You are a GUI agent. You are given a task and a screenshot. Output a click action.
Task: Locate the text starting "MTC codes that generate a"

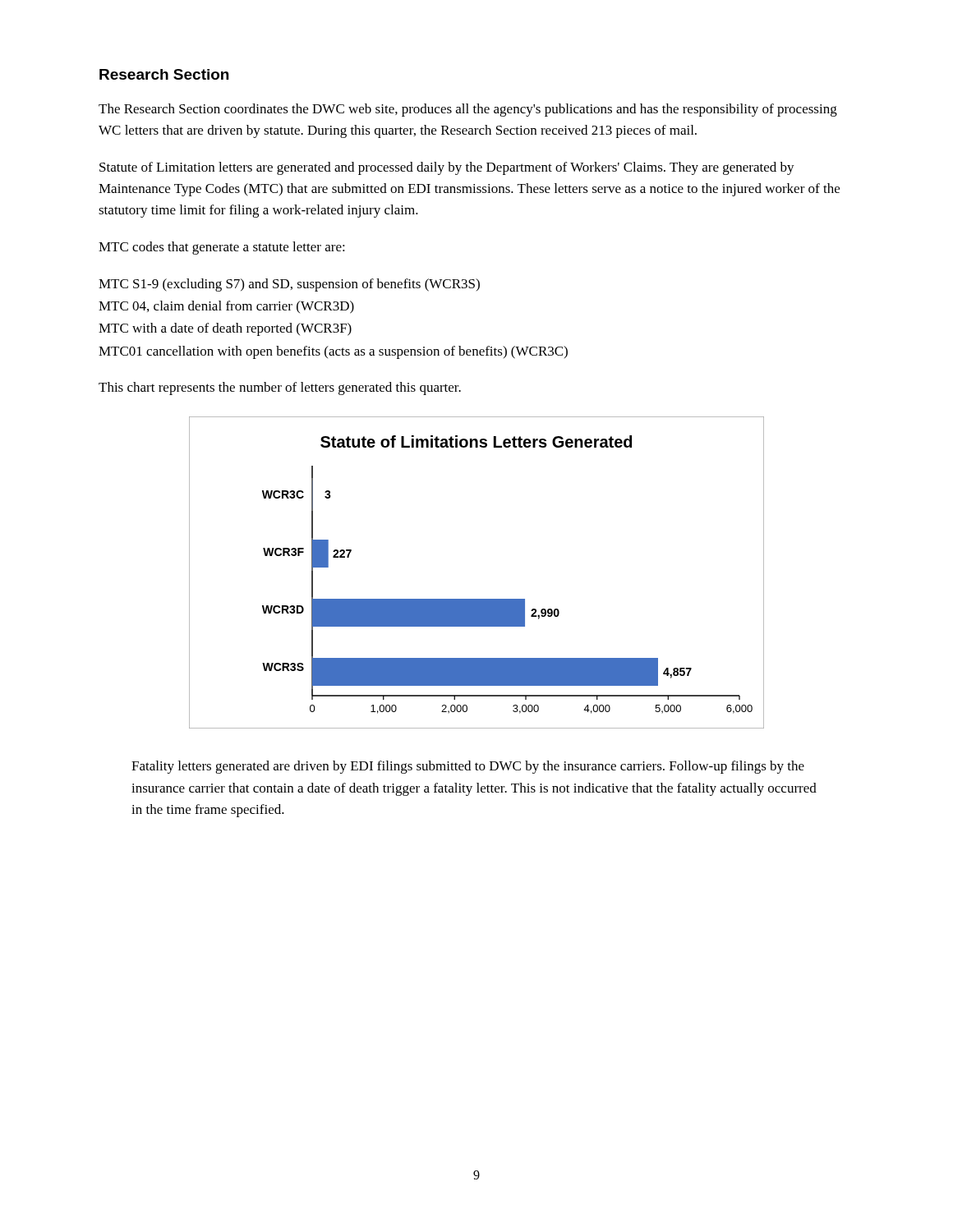(222, 247)
